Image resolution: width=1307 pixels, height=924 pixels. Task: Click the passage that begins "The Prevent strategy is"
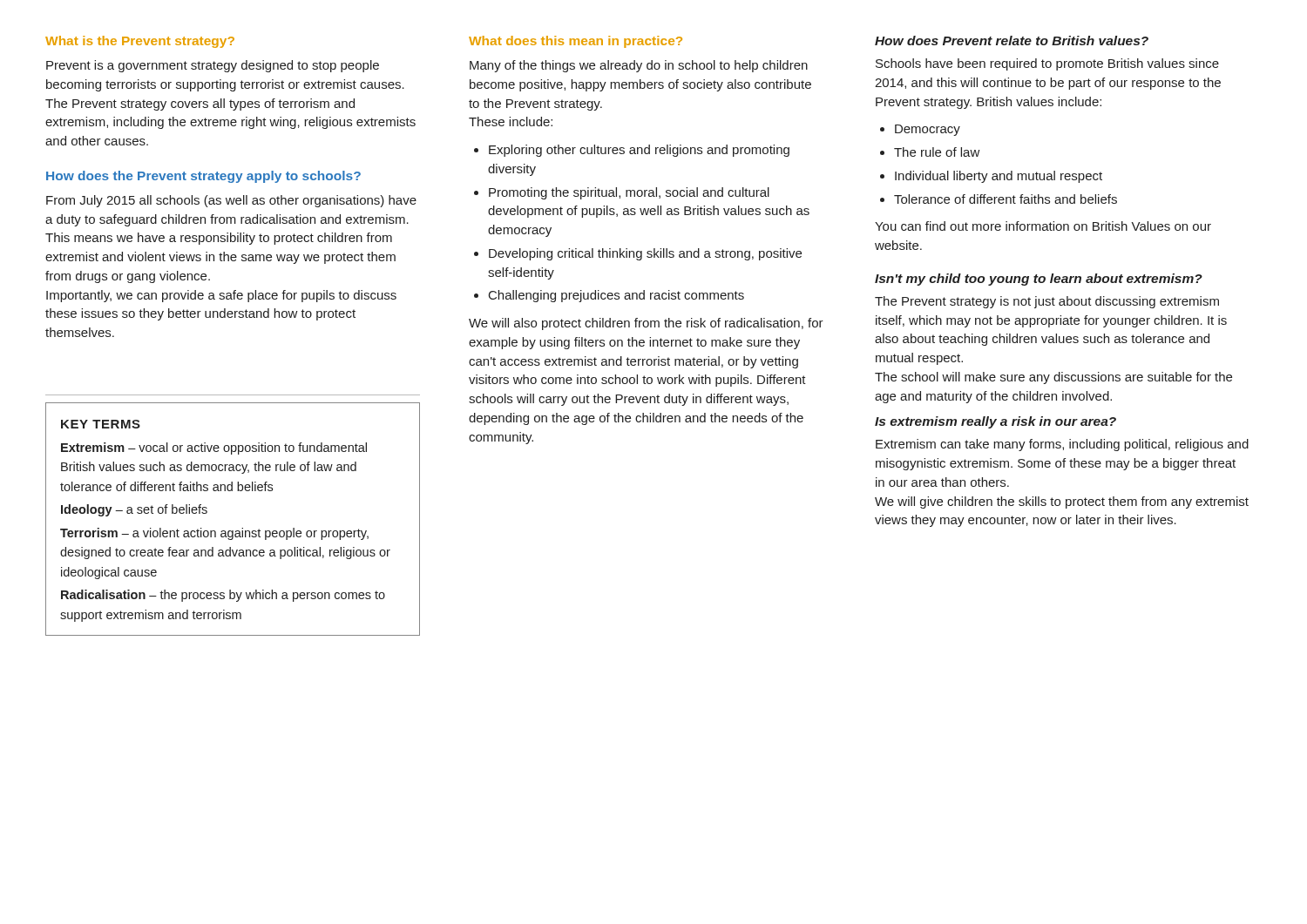(1054, 348)
